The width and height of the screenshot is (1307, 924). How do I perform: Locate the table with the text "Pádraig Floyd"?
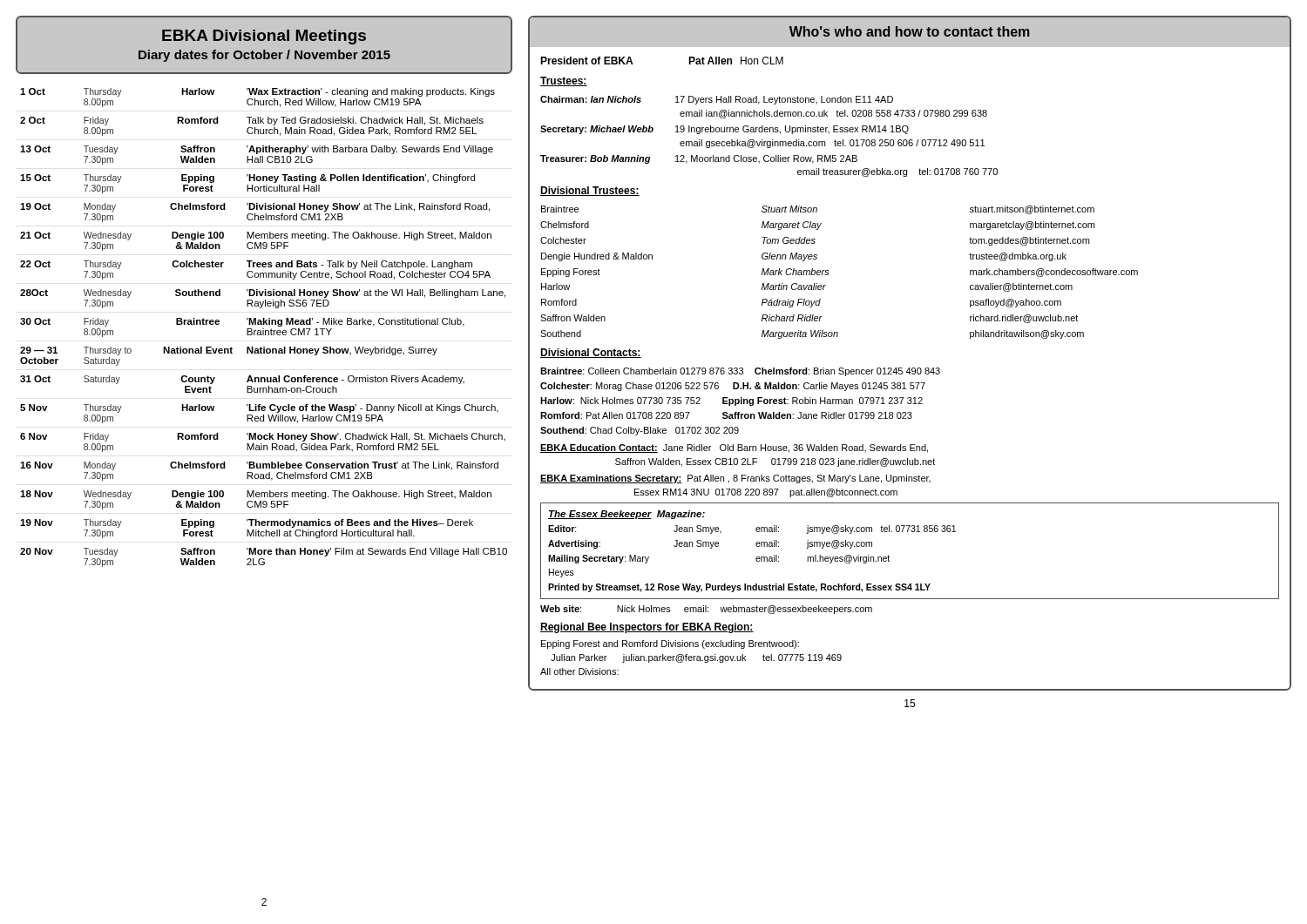pyautogui.click(x=910, y=272)
